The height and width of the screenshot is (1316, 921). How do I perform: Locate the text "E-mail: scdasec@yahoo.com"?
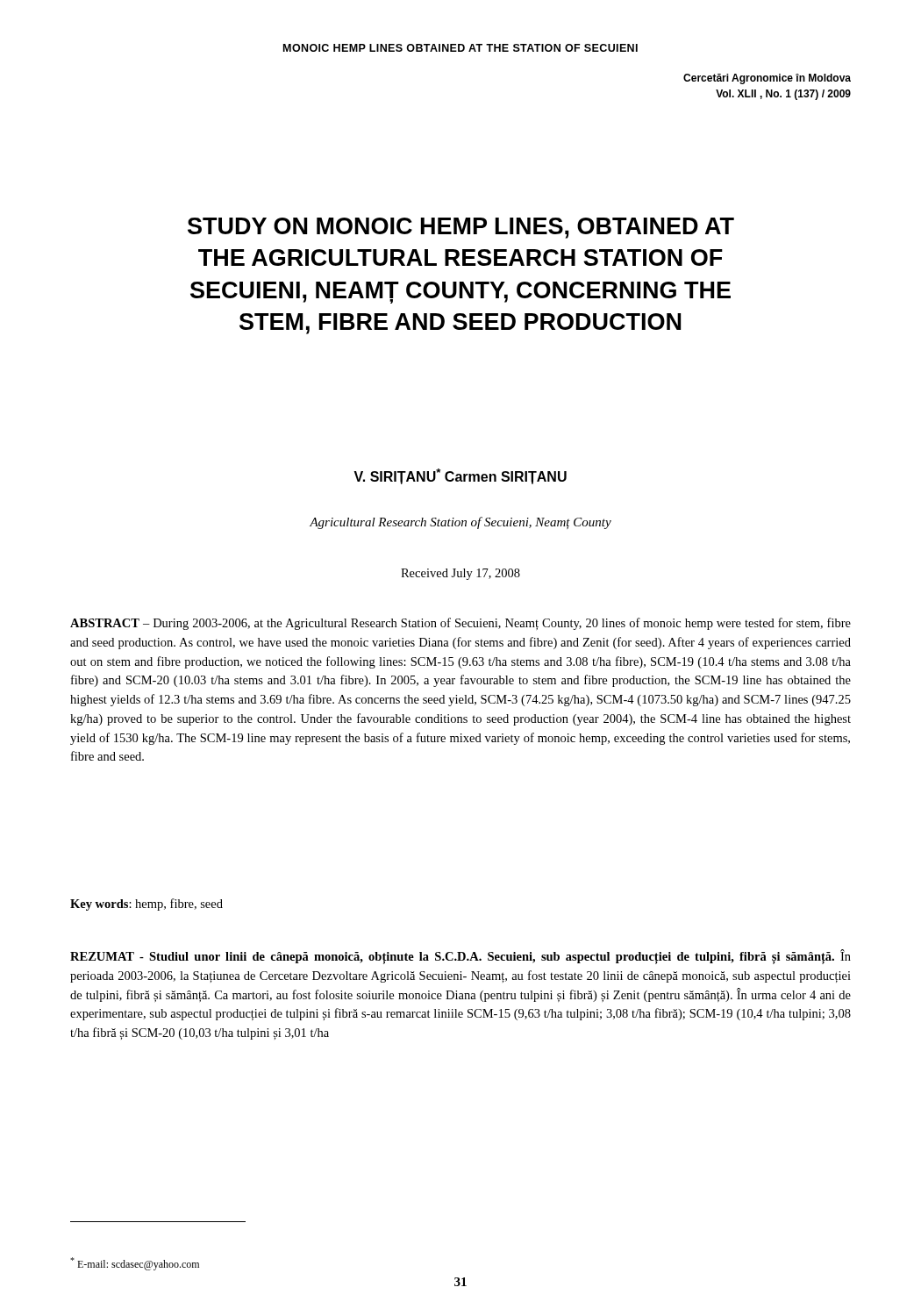pyautogui.click(x=135, y=1263)
